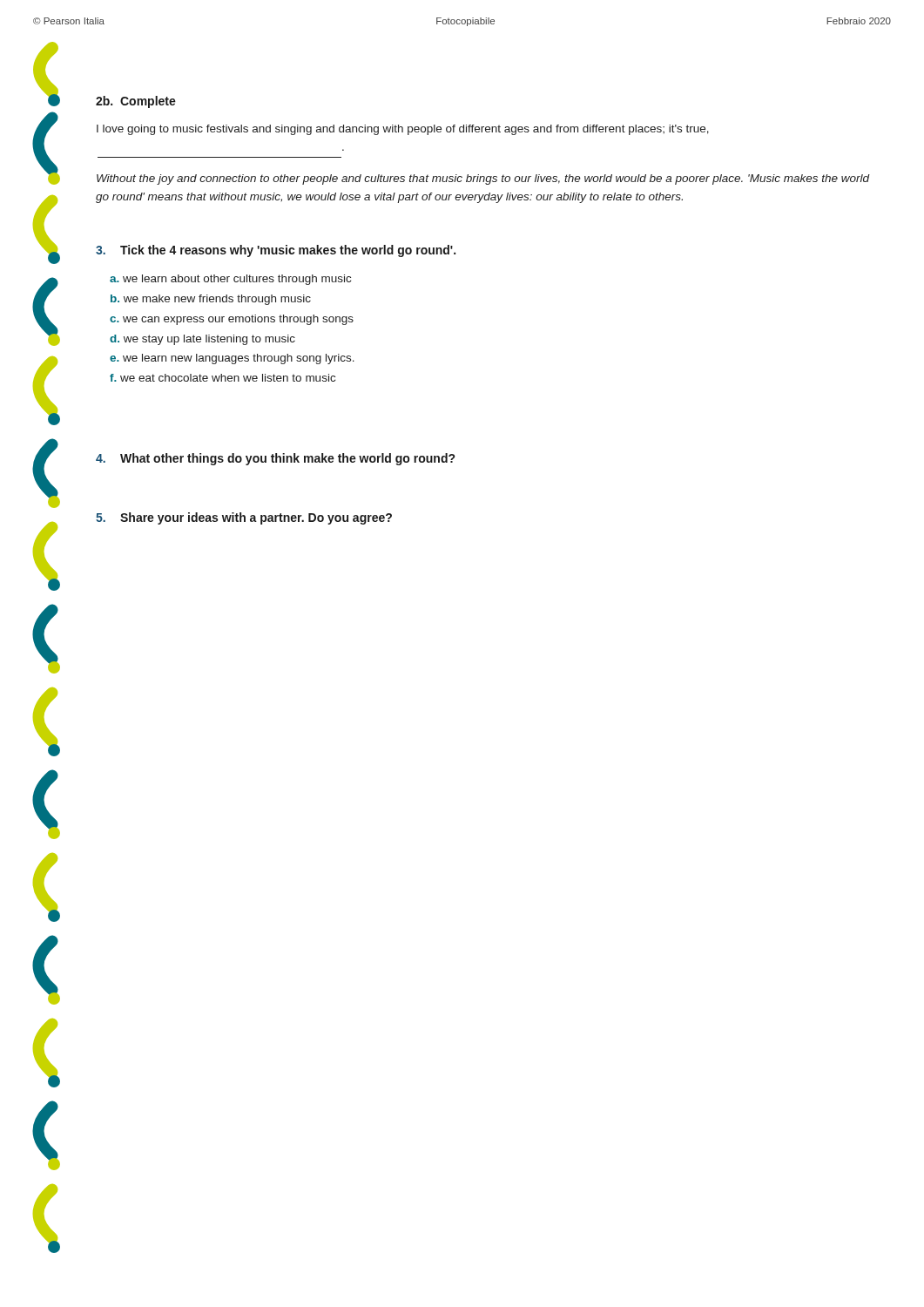
Task: Find the list item that reads "e. we learn new languages"
Action: coord(232,358)
